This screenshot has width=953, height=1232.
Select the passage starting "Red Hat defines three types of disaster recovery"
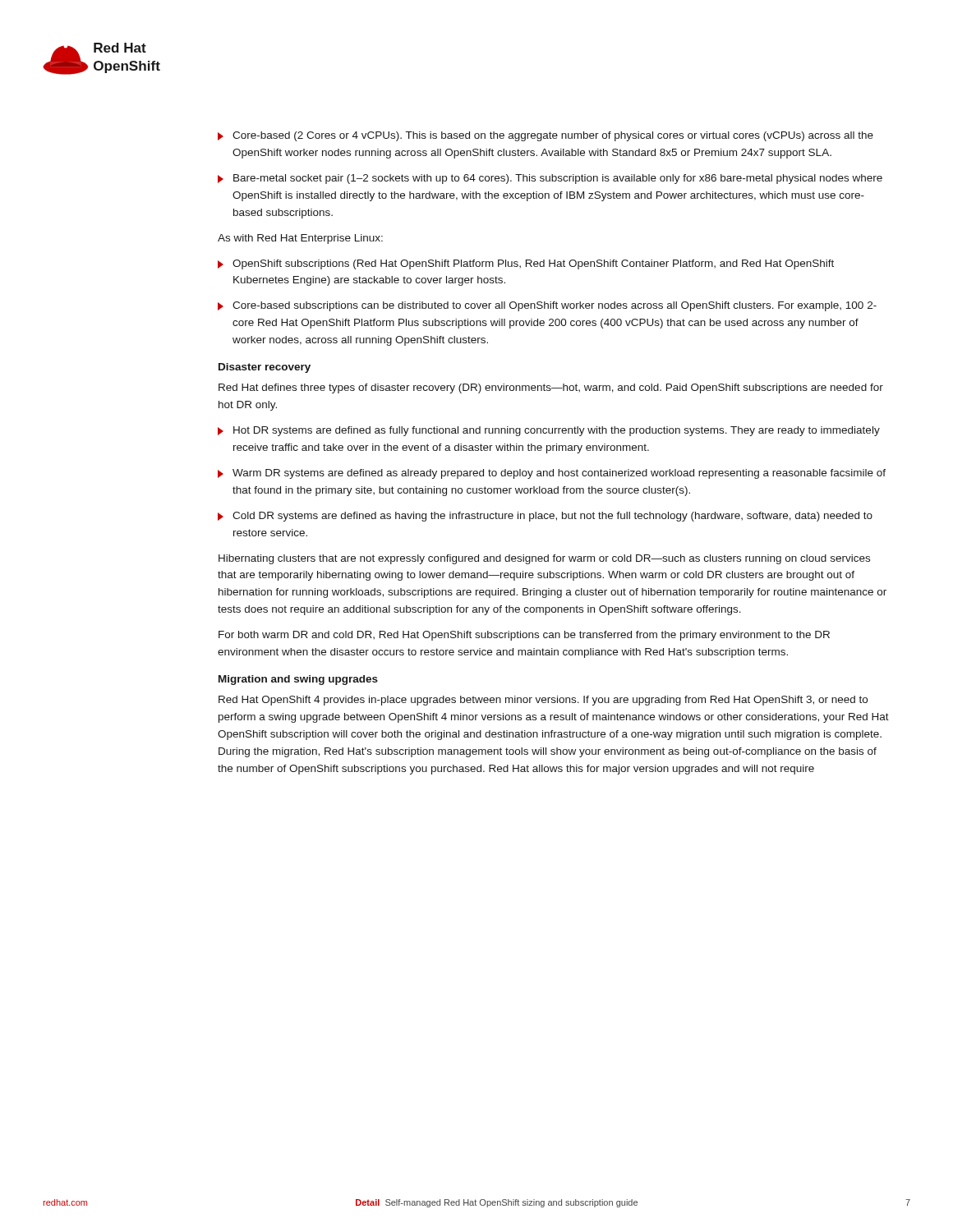[550, 396]
